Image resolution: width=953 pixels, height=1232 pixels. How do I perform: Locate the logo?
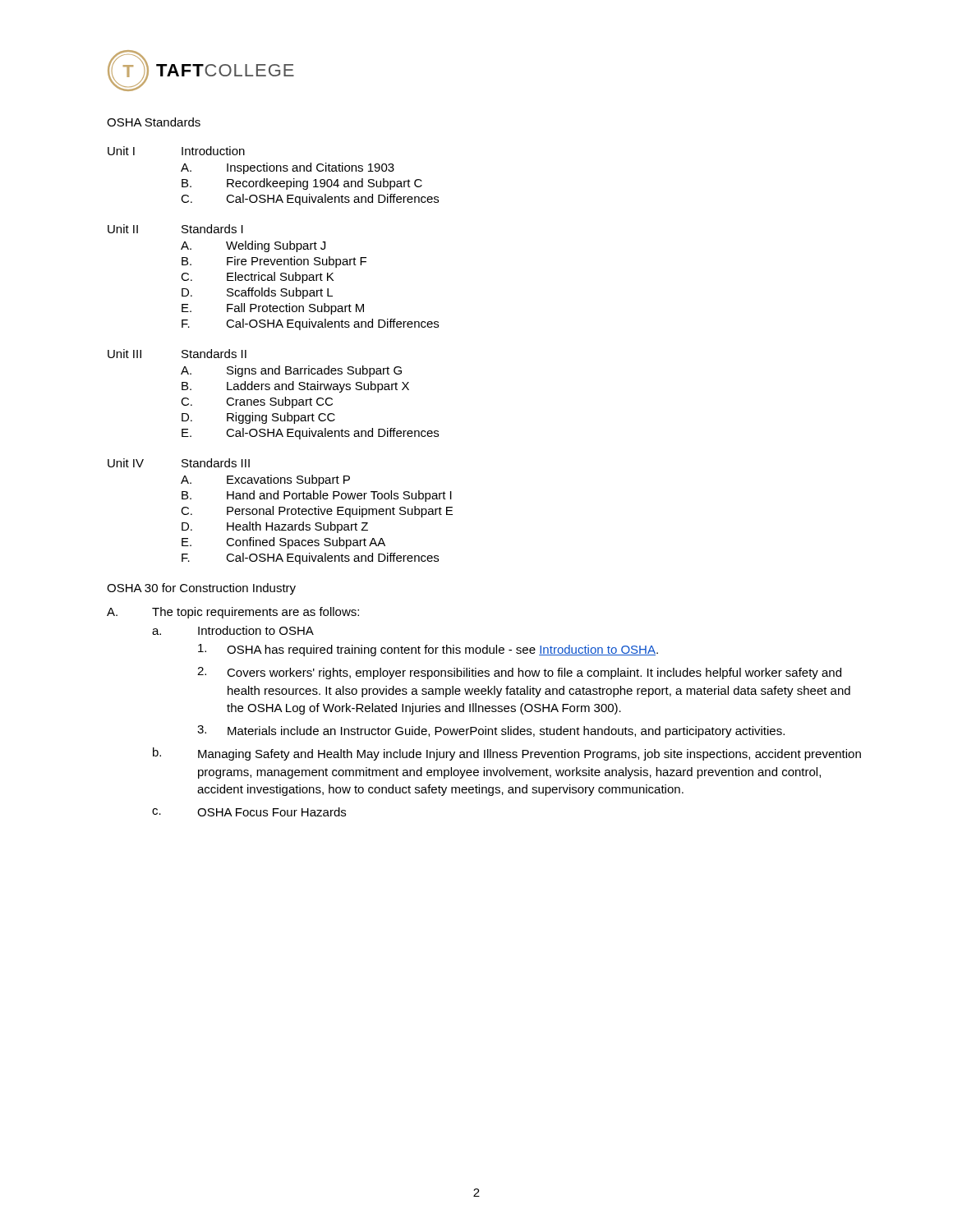(489, 71)
